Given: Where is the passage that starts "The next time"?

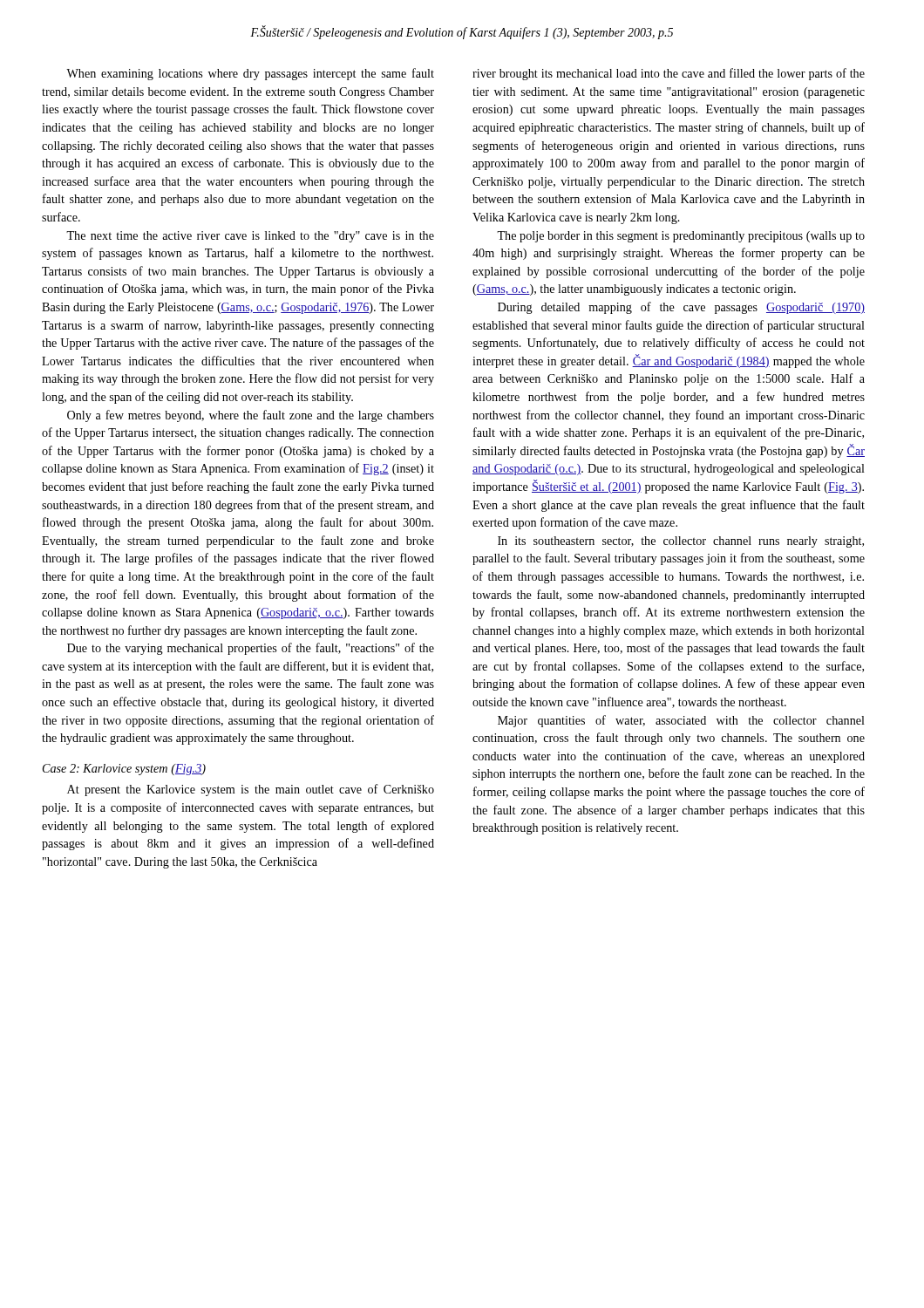Looking at the screenshot, I should [238, 316].
